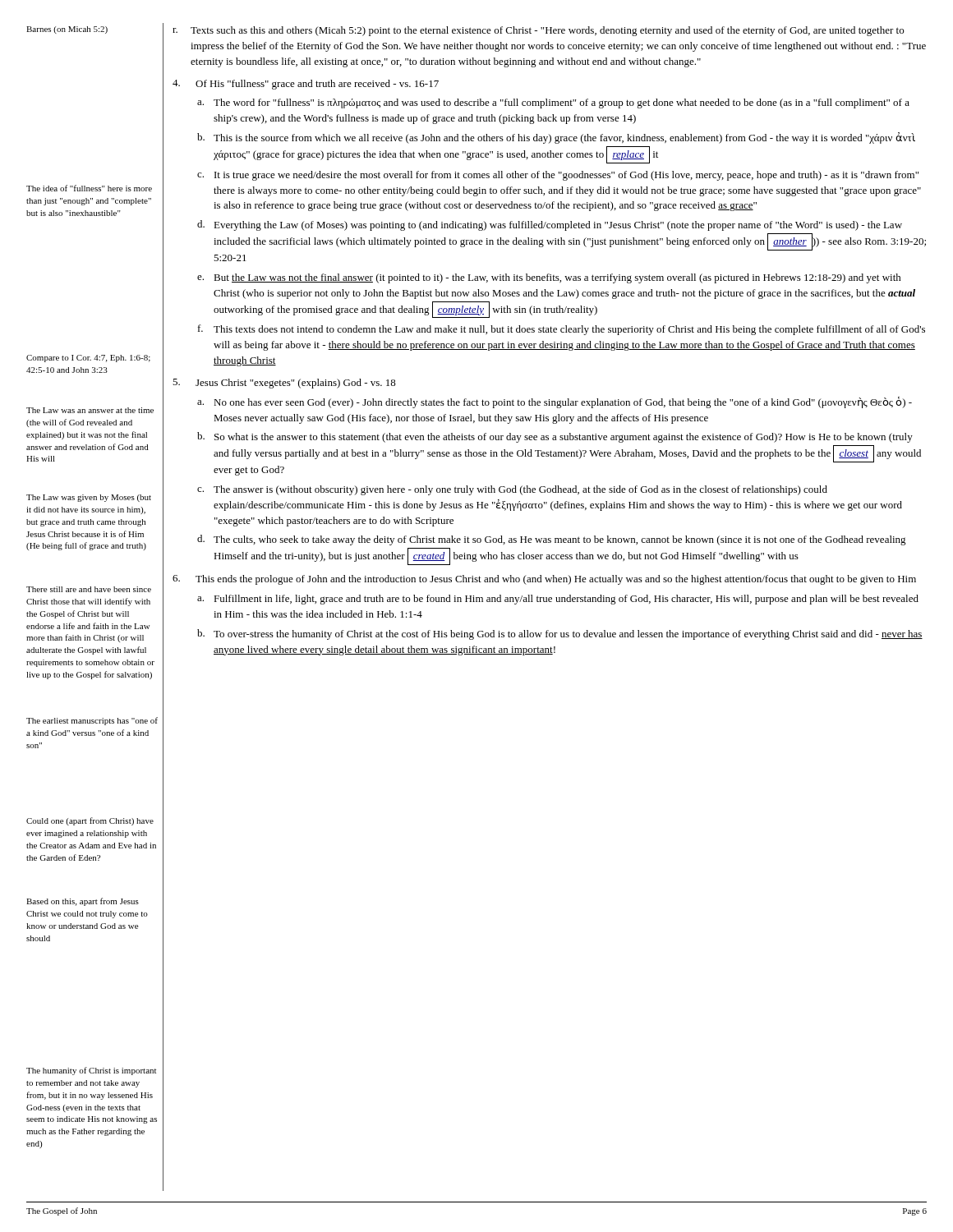Image resolution: width=953 pixels, height=1232 pixels.
Task: Find "Barnes (on Micah 5:2)" on this page
Action: [67, 29]
